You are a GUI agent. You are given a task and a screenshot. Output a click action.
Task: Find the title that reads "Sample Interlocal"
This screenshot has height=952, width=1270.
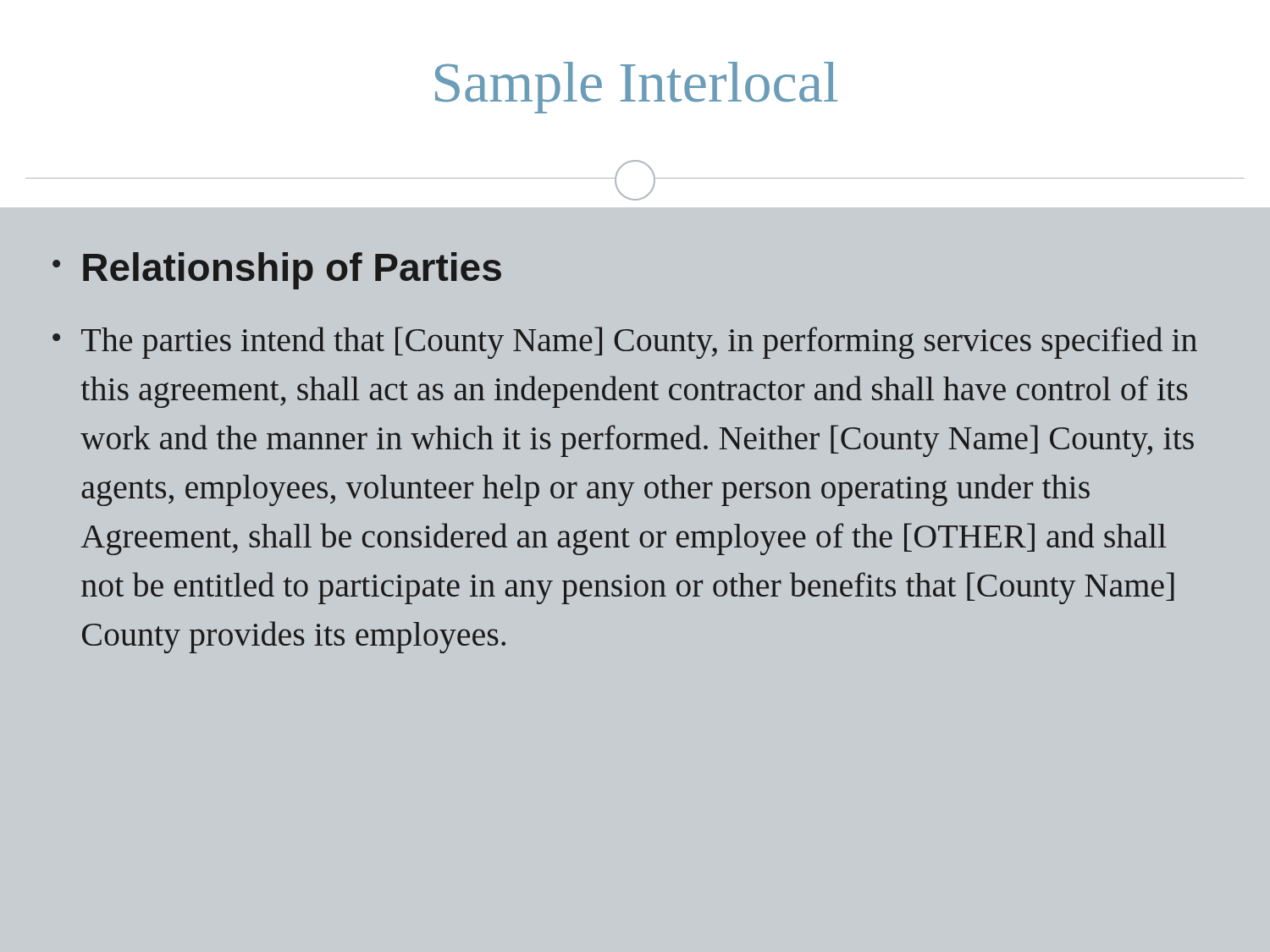click(x=635, y=82)
